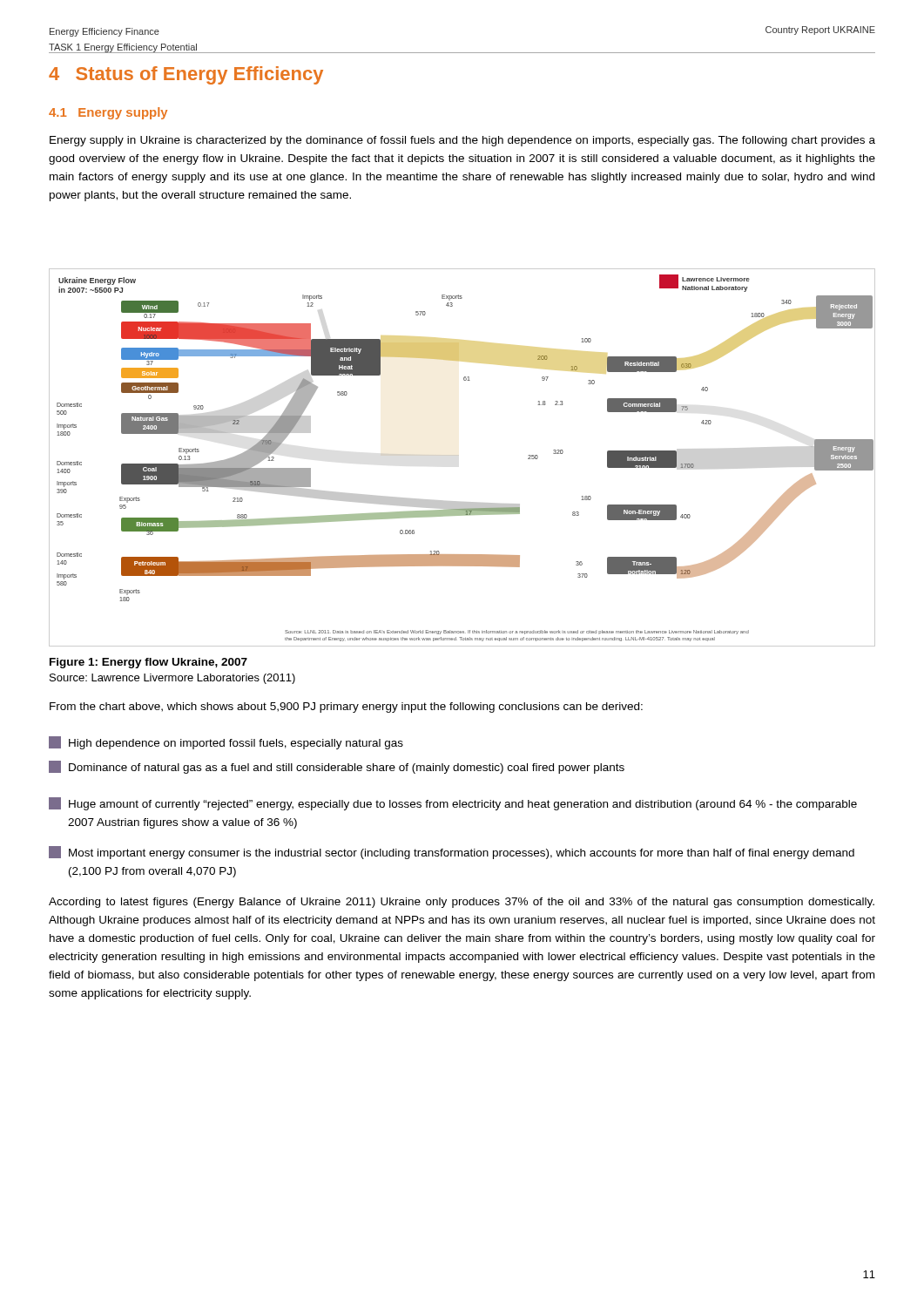
Task: Where is the passage that starts "Huge amount of currently “rejected”"?
Action: click(x=462, y=813)
